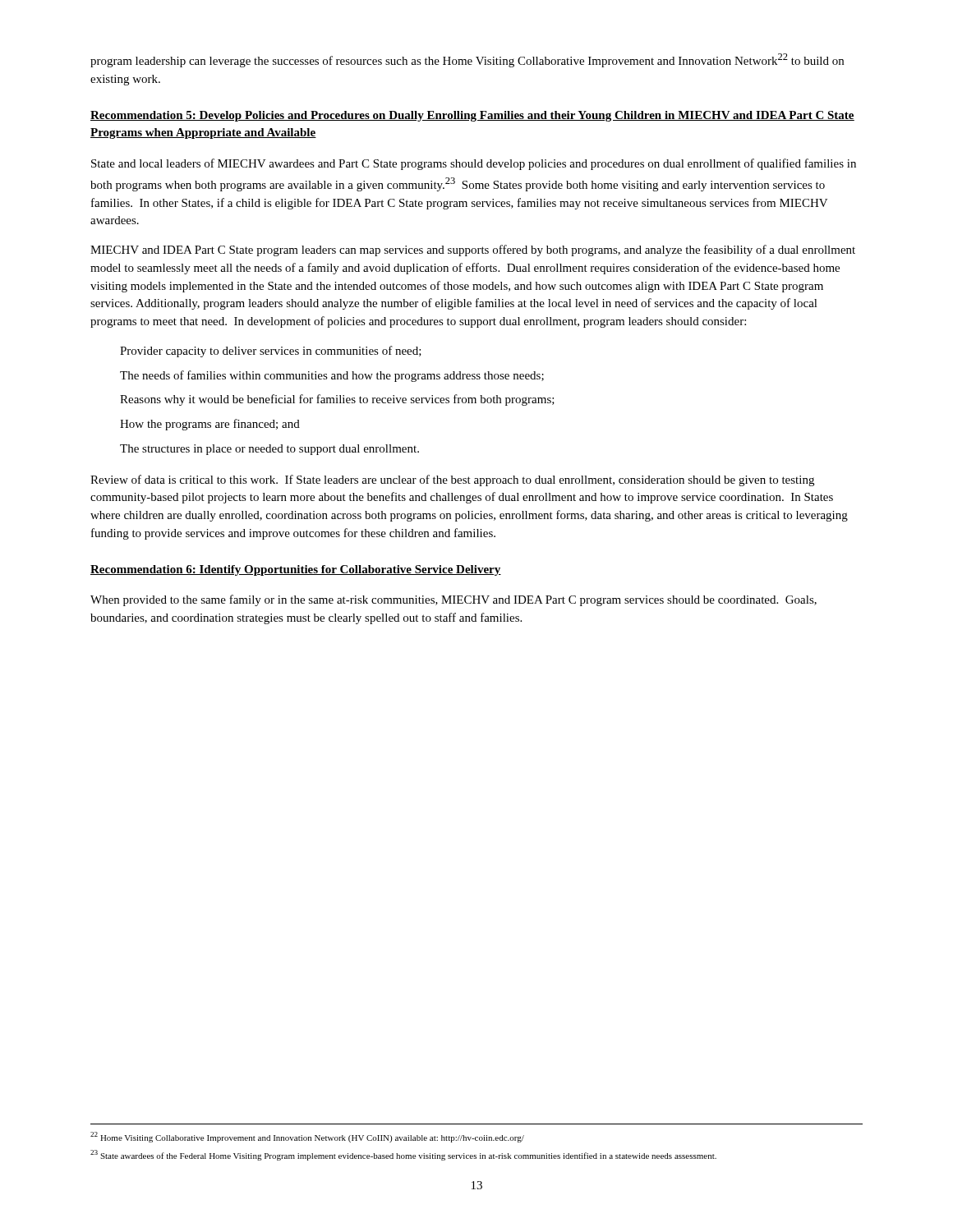The height and width of the screenshot is (1232, 953).
Task: Find the footnote with the text "22 Home Visiting Collaborative Improvement and"
Action: coord(476,1137)
